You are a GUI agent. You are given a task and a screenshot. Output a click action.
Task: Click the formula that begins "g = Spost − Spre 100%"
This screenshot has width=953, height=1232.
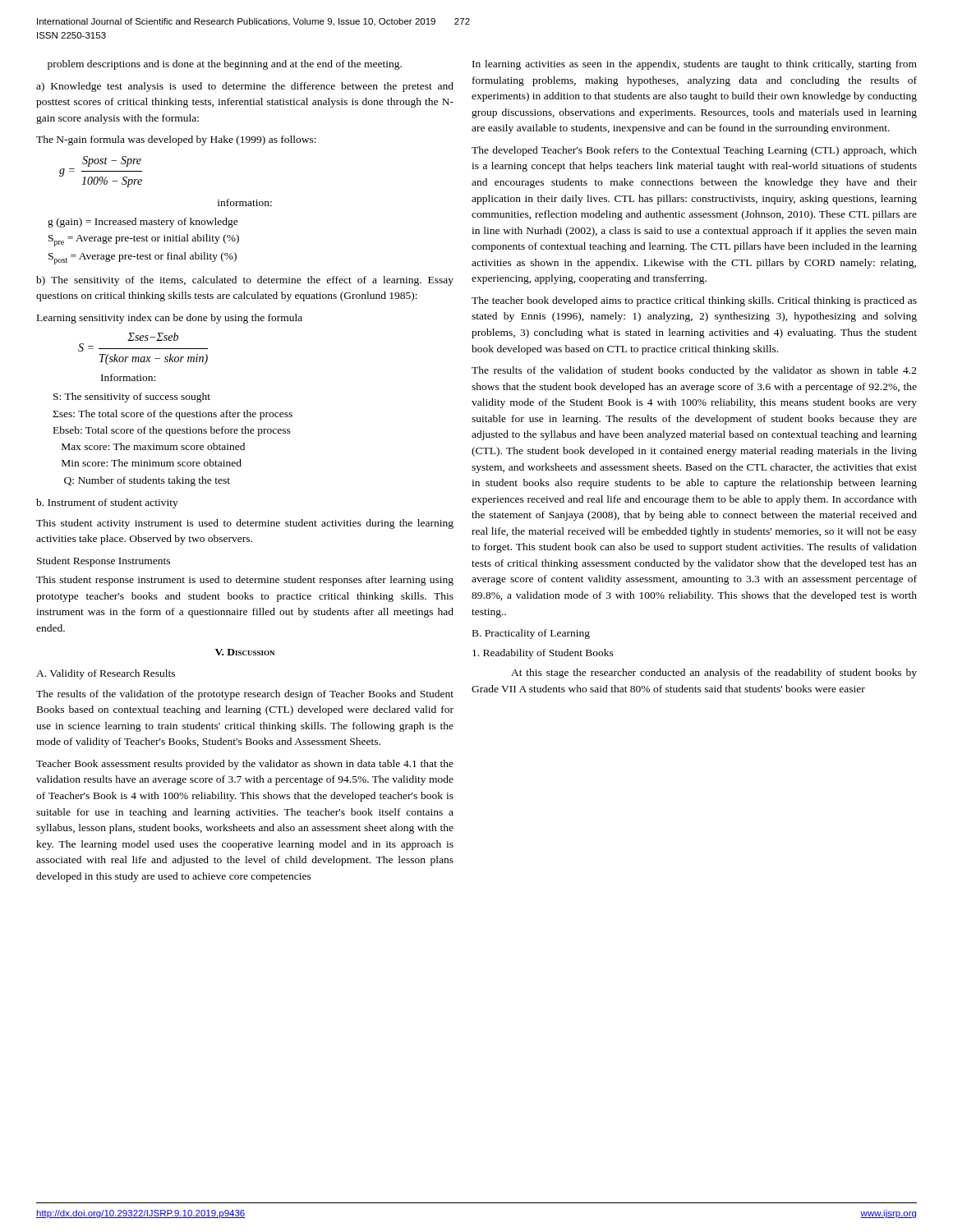112,161
